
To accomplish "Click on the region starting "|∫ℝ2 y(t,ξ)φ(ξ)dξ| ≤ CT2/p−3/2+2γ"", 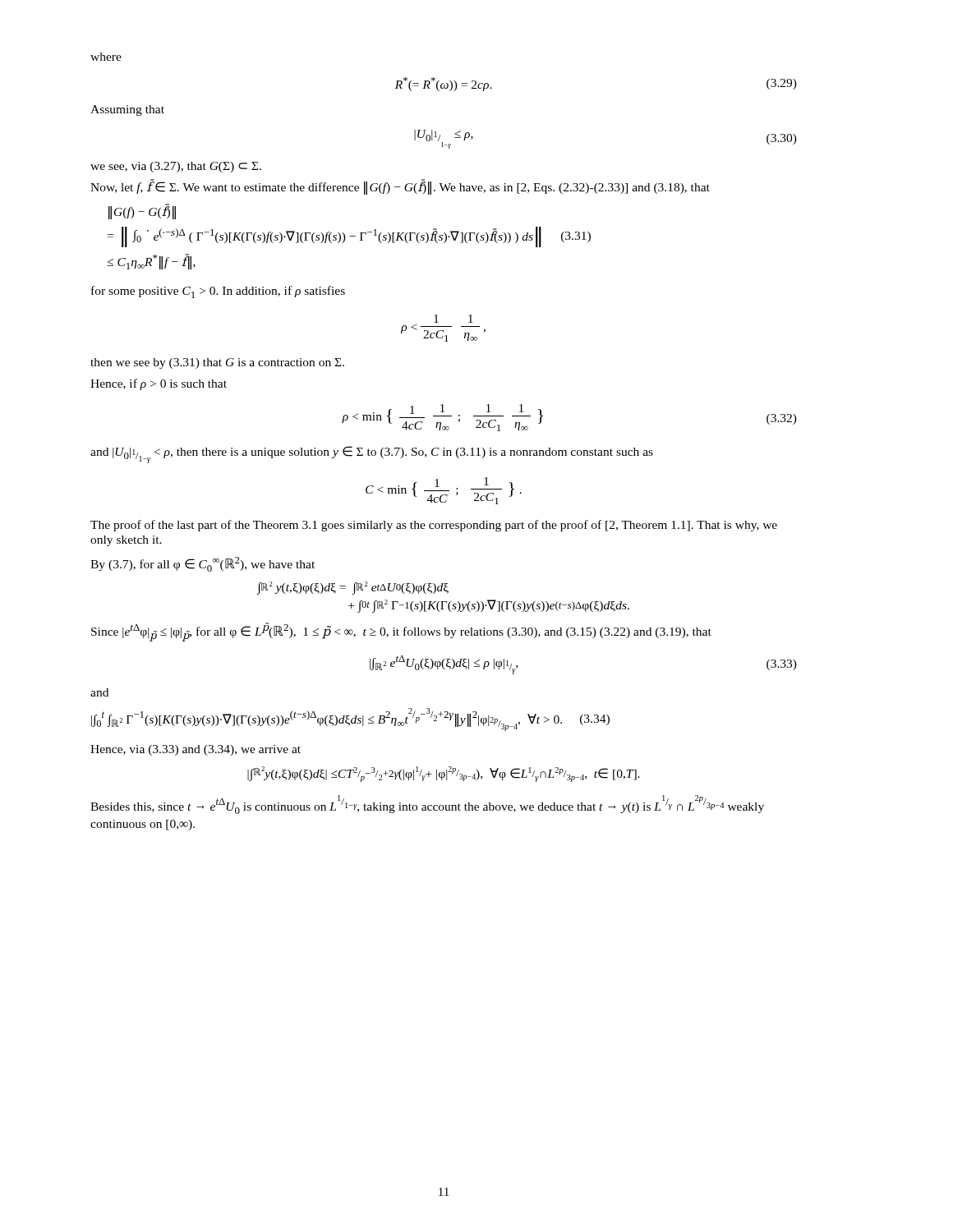I will [444, 774].
